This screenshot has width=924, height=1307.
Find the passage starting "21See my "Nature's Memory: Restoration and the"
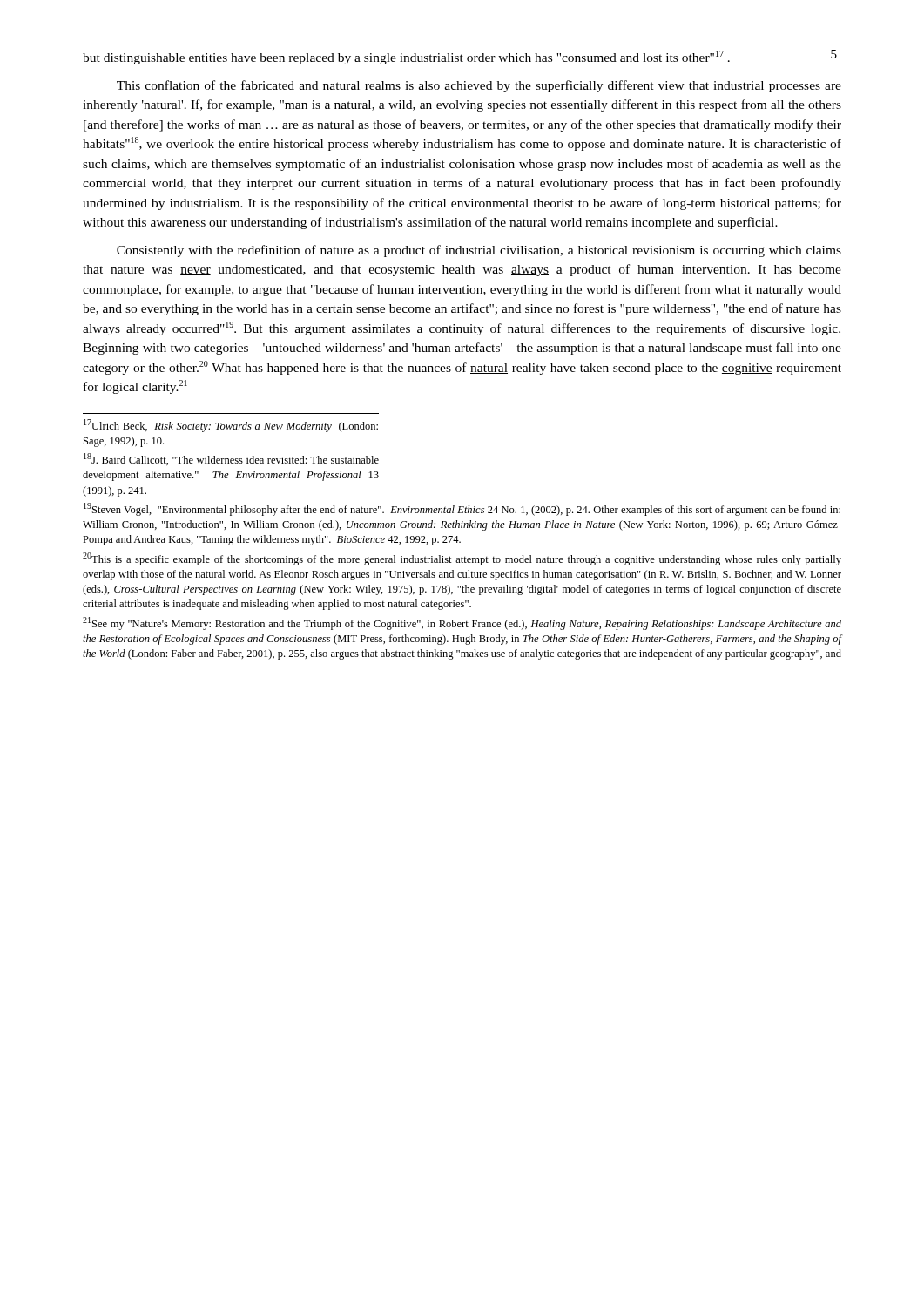[462, 638]
